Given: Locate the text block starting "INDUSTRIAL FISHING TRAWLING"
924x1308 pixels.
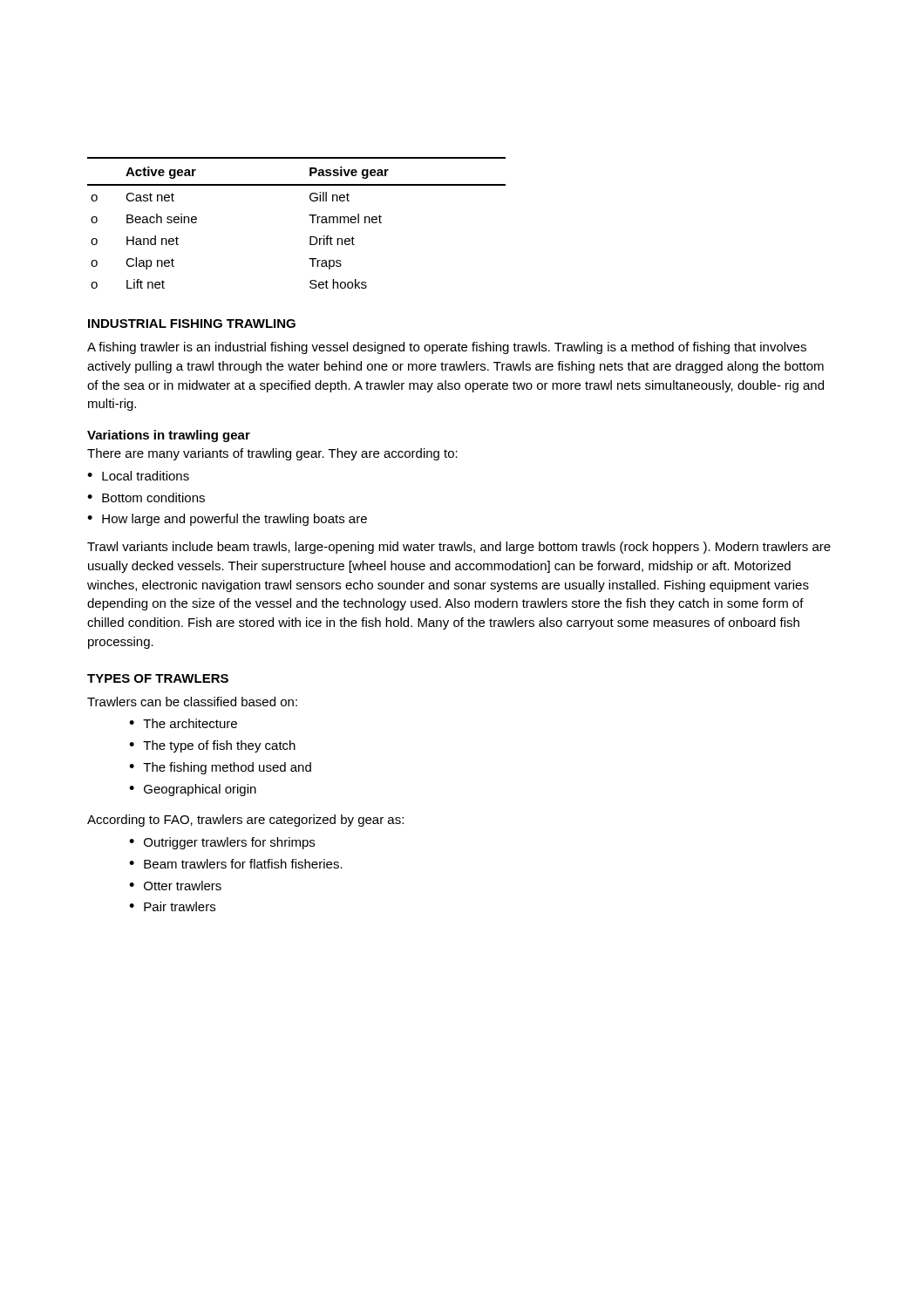Looking at the screenshot, I should tap(192, 323).
